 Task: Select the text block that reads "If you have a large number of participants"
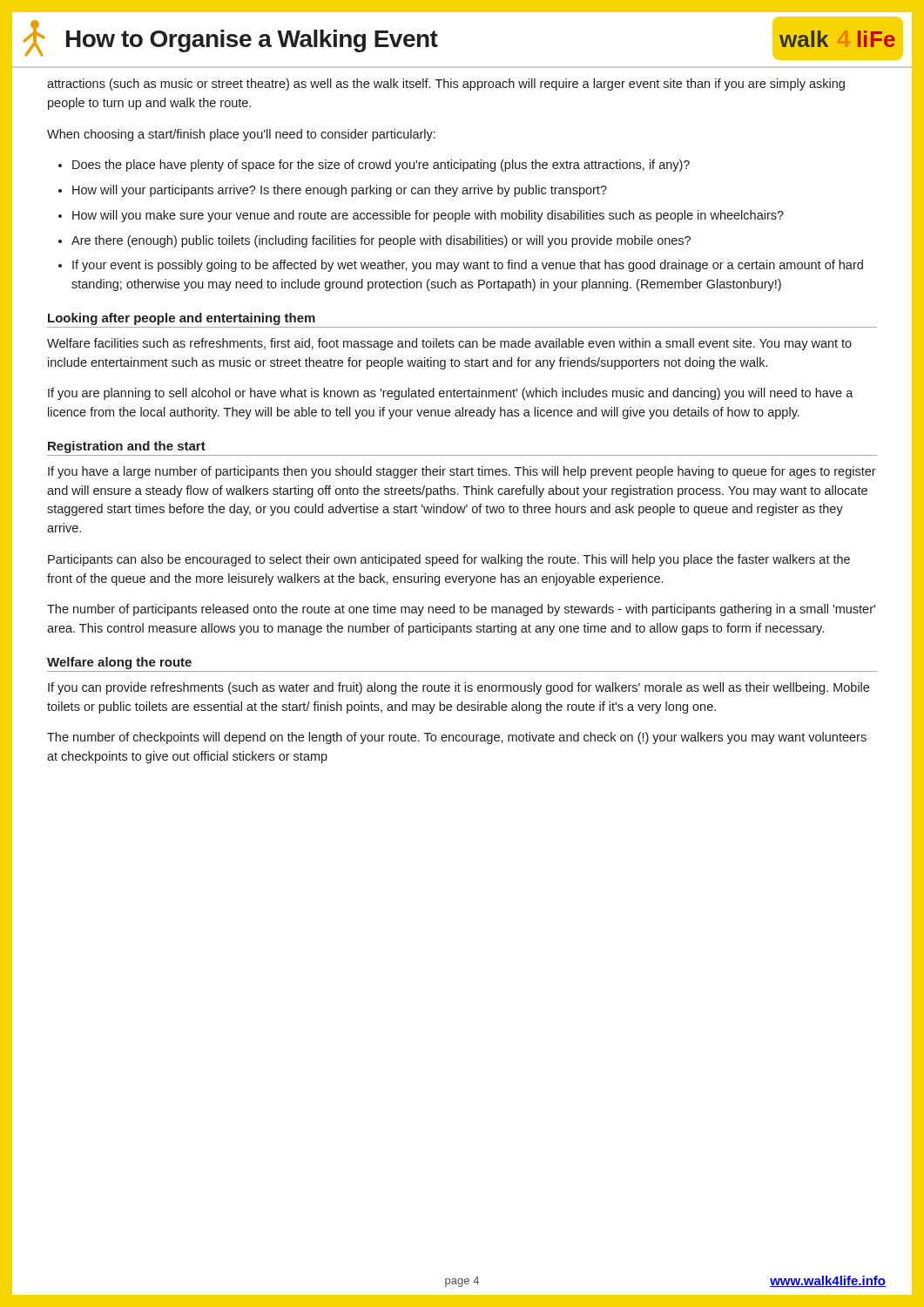coord(461,500)
